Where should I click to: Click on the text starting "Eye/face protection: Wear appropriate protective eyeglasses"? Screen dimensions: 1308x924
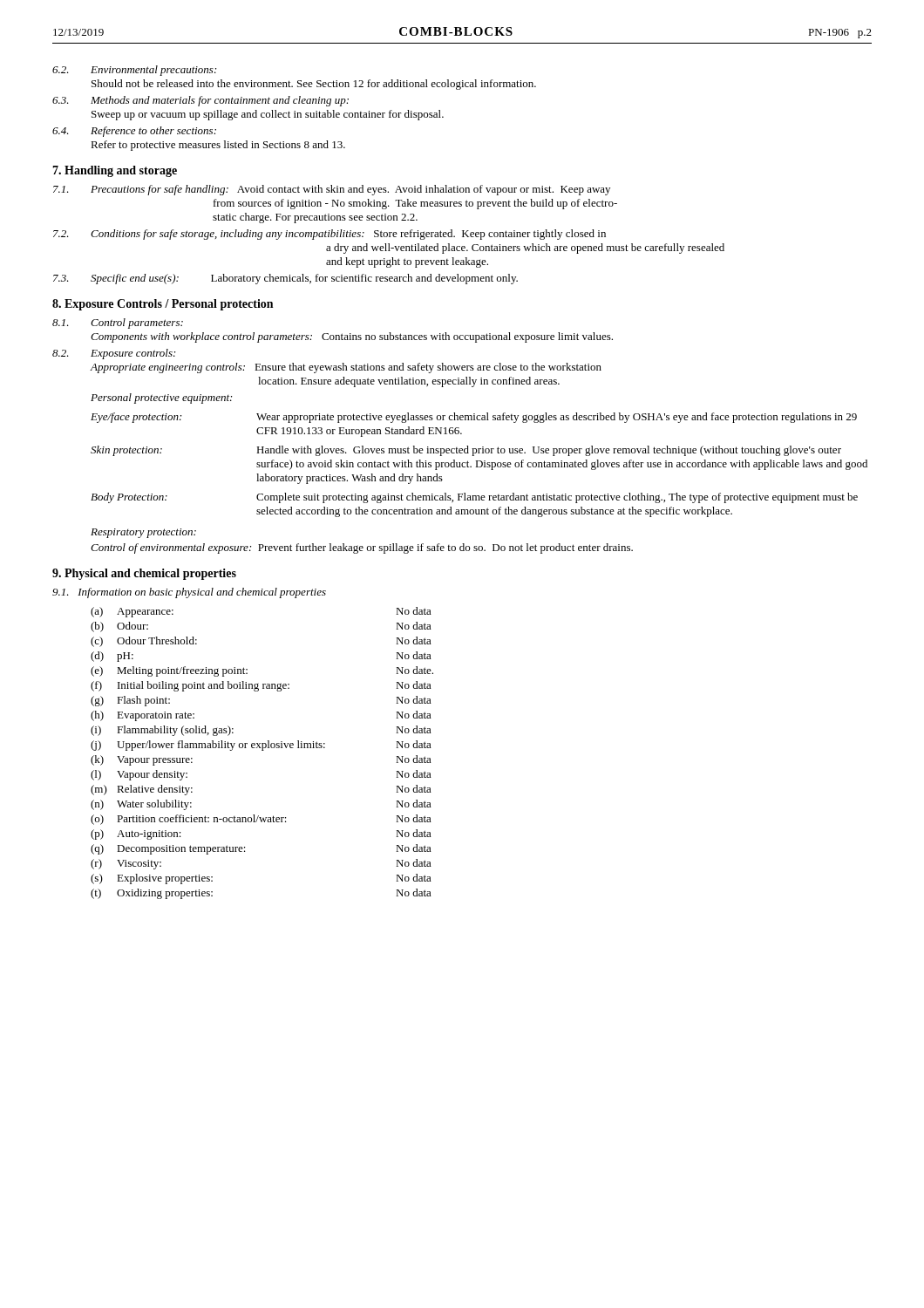(481, 465)
